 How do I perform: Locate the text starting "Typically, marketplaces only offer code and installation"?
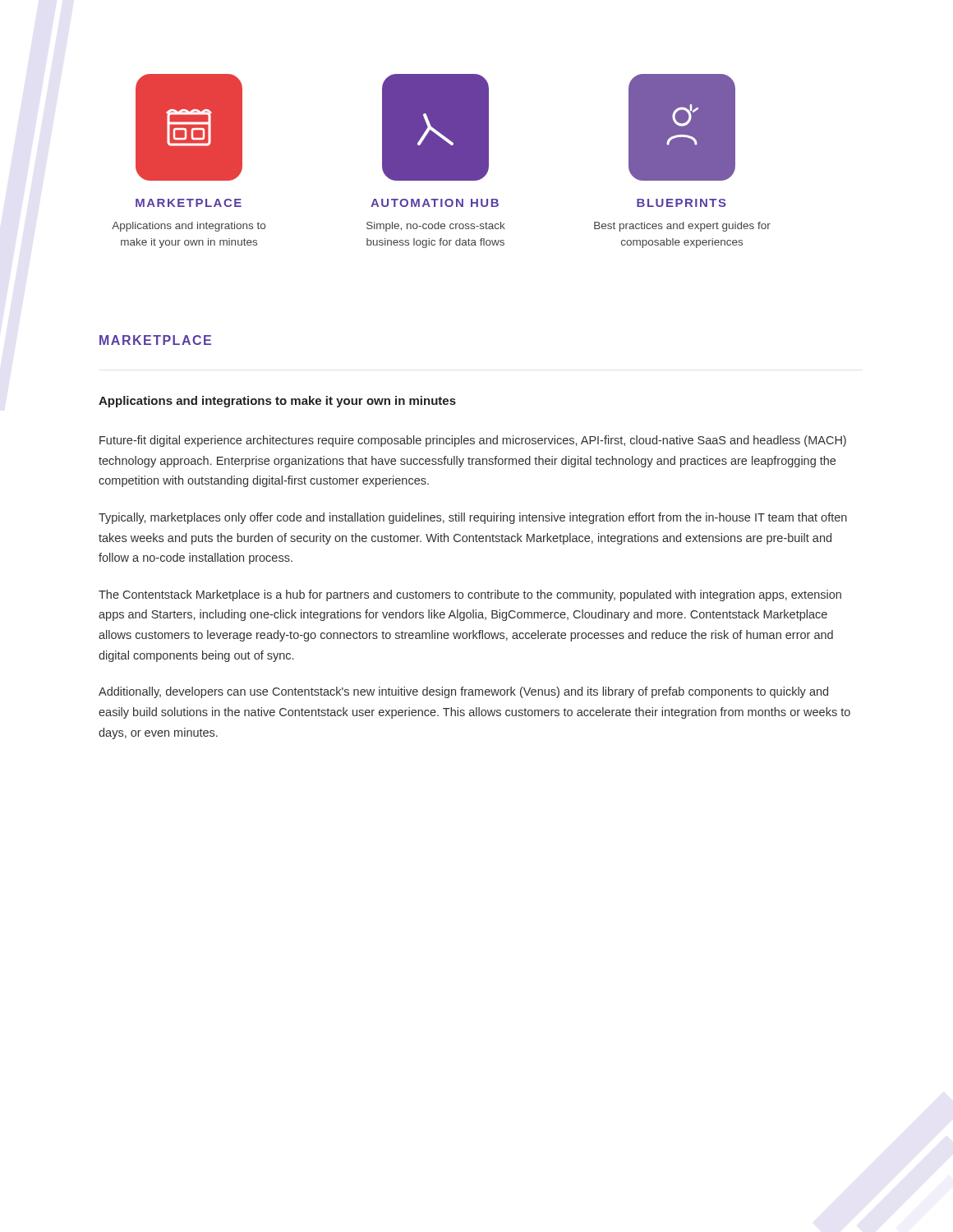click(x=481, y=538)
